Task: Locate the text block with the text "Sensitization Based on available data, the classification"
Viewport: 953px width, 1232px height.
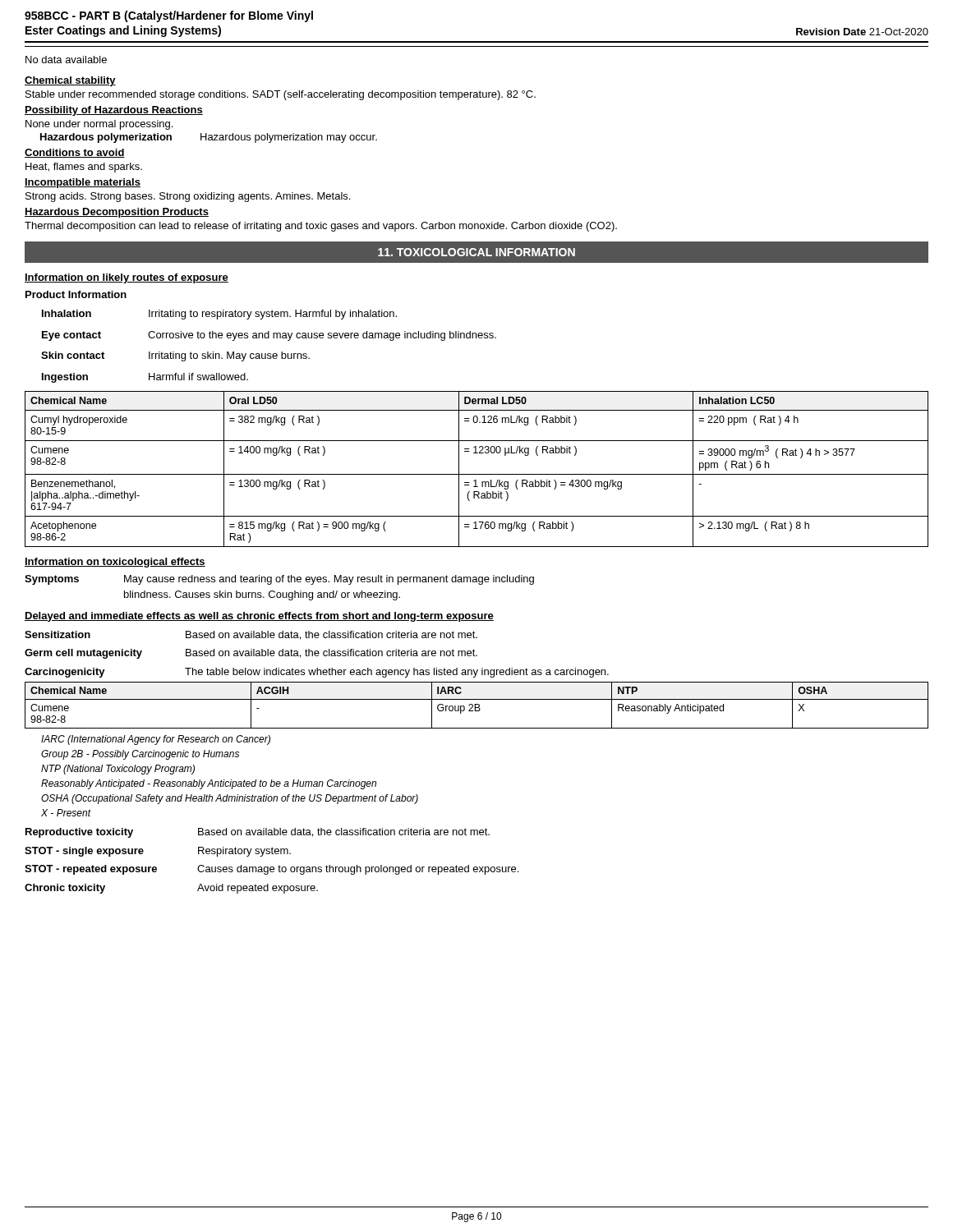Action: pyautogui.click(x=251, y=634)
